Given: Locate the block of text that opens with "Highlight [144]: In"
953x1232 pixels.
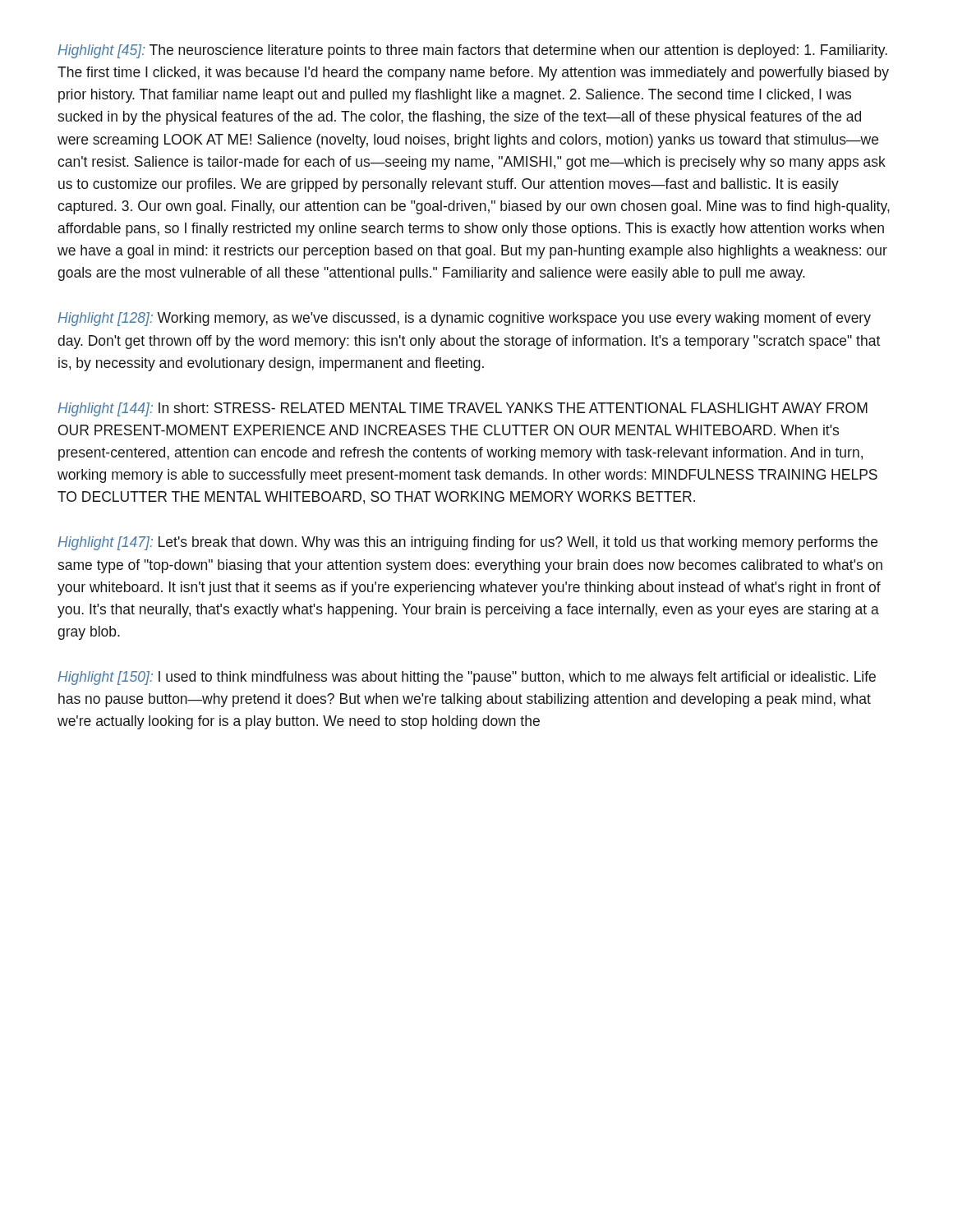Looking at the screenshot, I should [468, 453].
